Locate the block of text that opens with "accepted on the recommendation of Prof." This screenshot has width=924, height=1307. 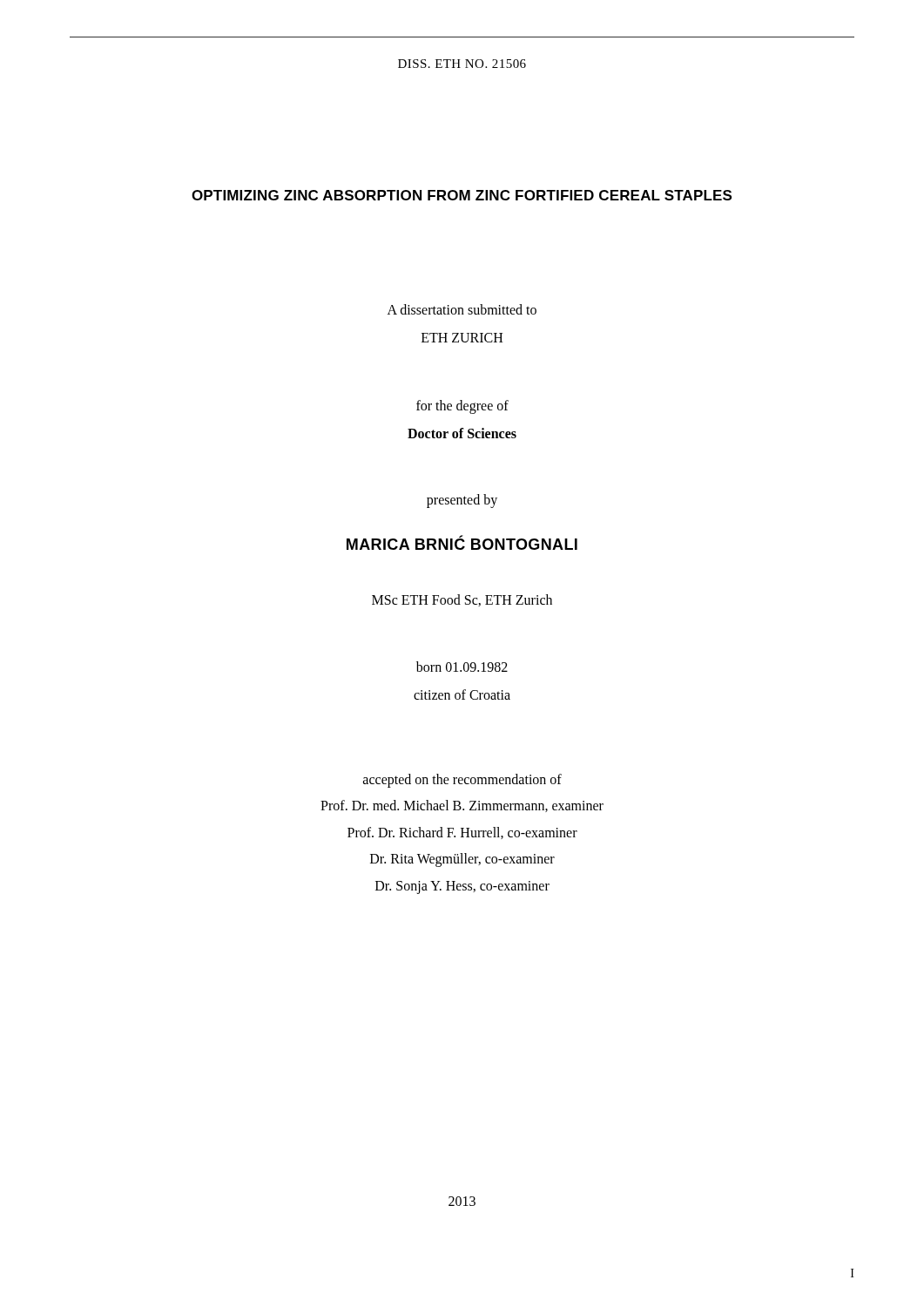[x=462, y=832]
